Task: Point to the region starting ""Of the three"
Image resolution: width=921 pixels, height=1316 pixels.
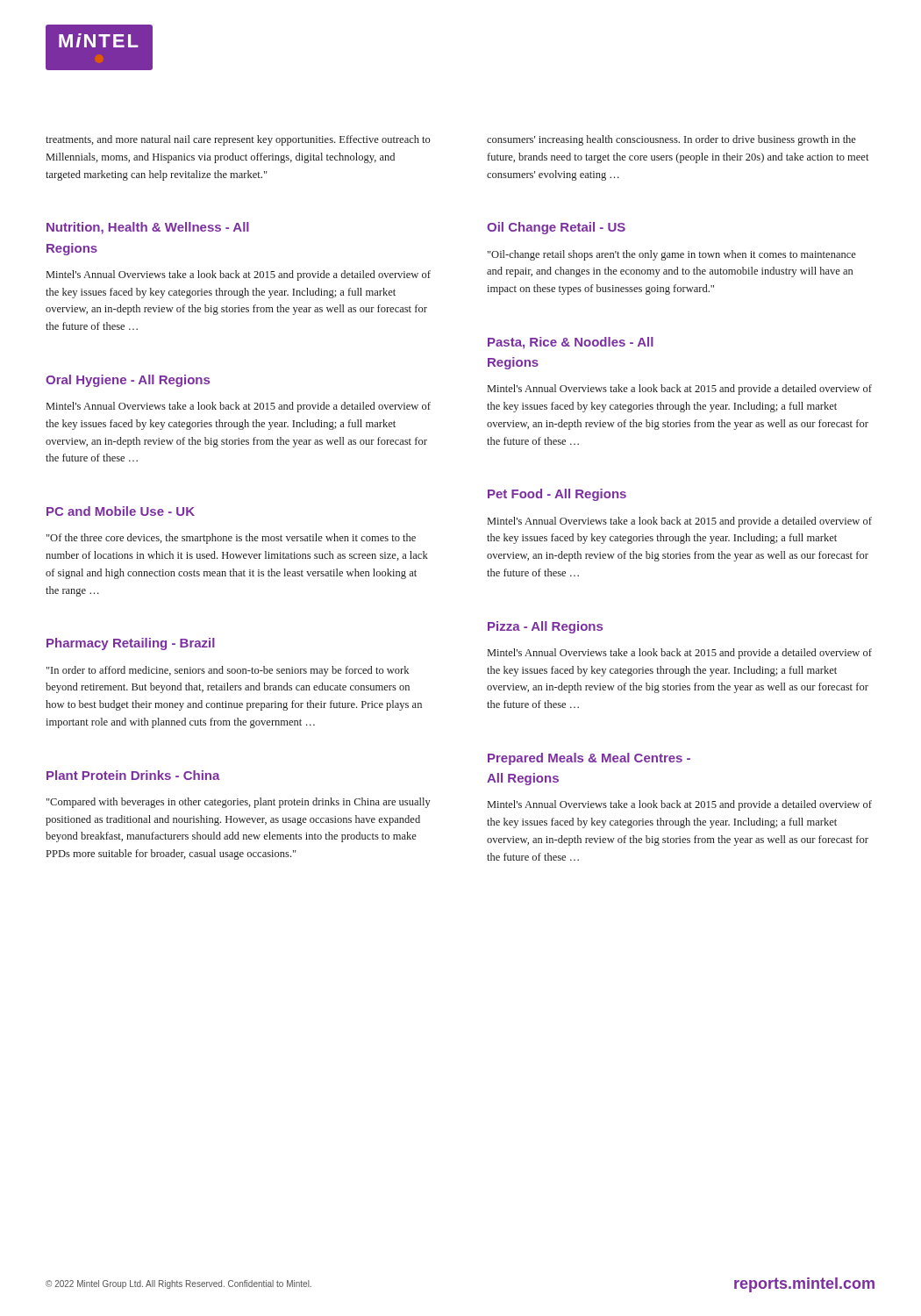Action: tap(239, 565)
